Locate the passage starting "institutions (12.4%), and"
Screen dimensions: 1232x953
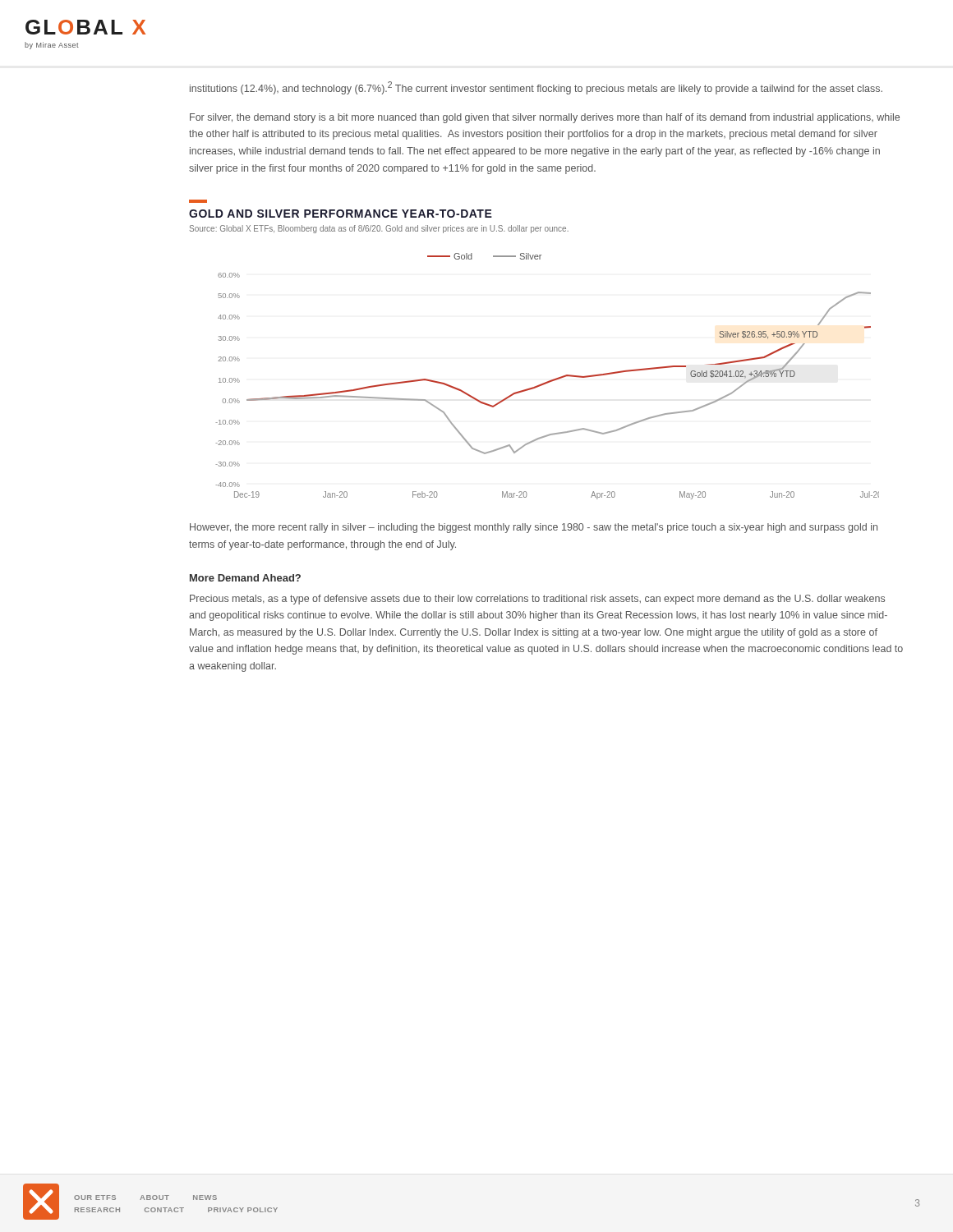click(536, 88)
